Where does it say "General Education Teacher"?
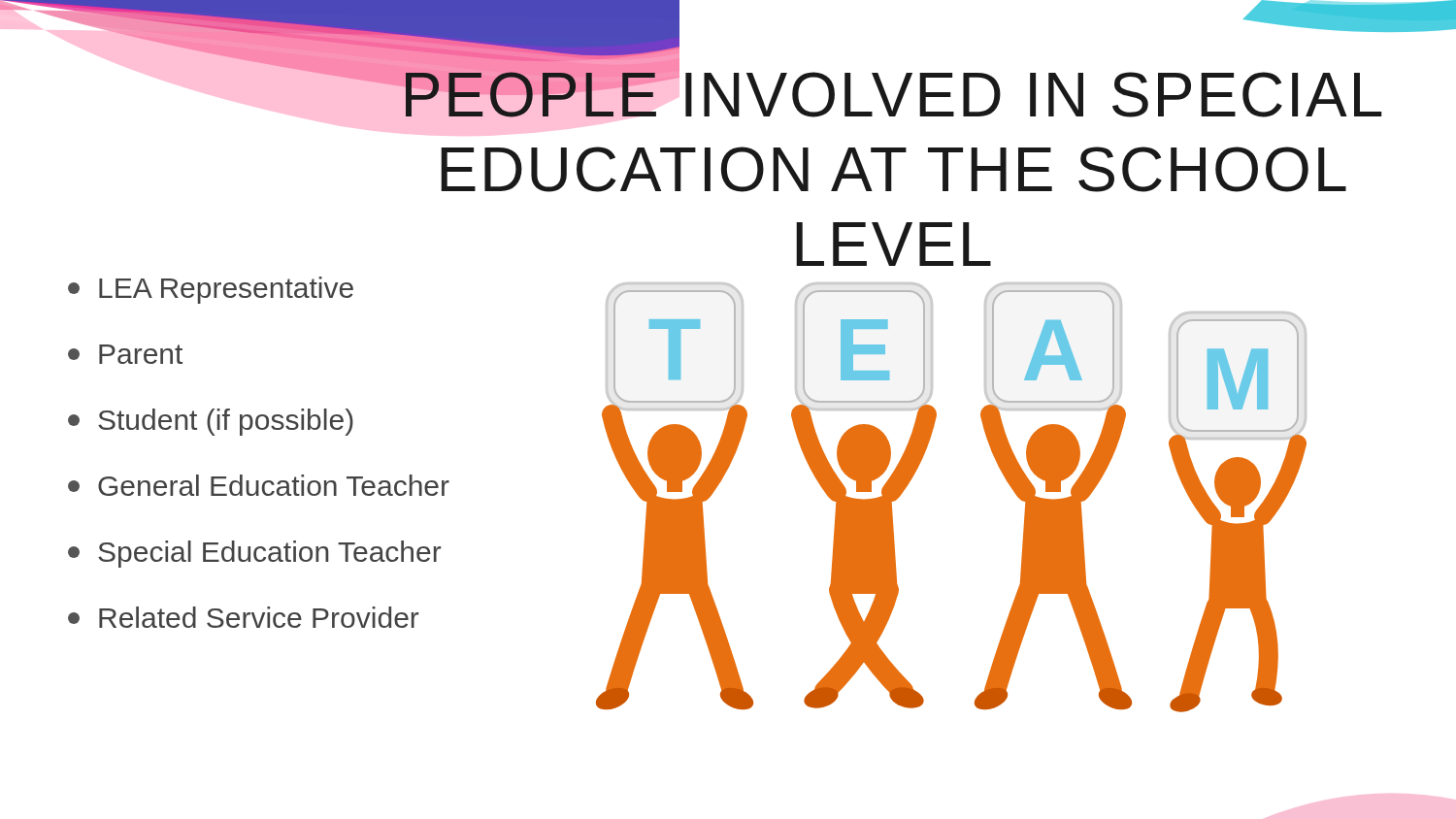1456x819 pixels. coord(259,486)
